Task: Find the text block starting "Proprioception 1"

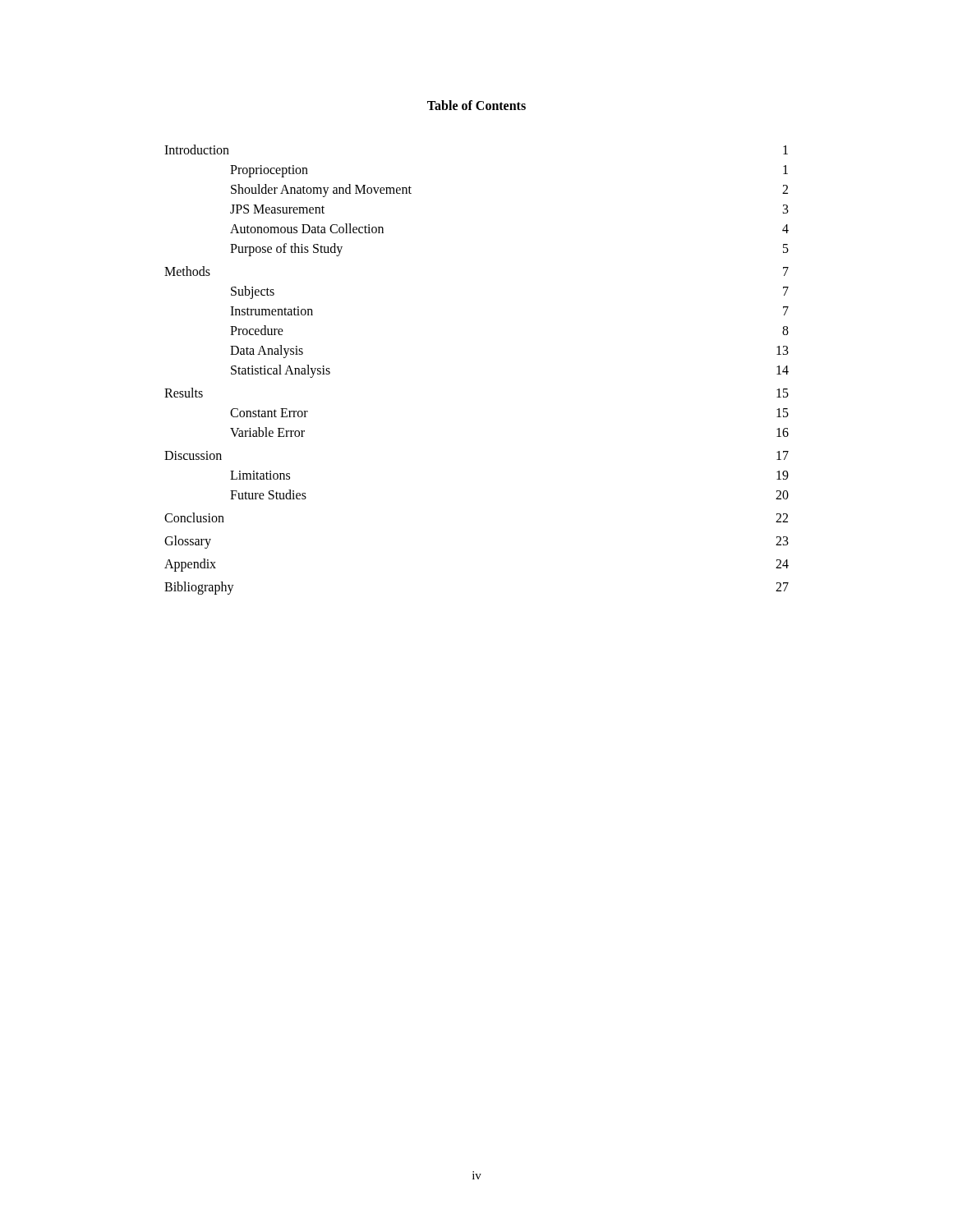Action: tap(276, 171)
